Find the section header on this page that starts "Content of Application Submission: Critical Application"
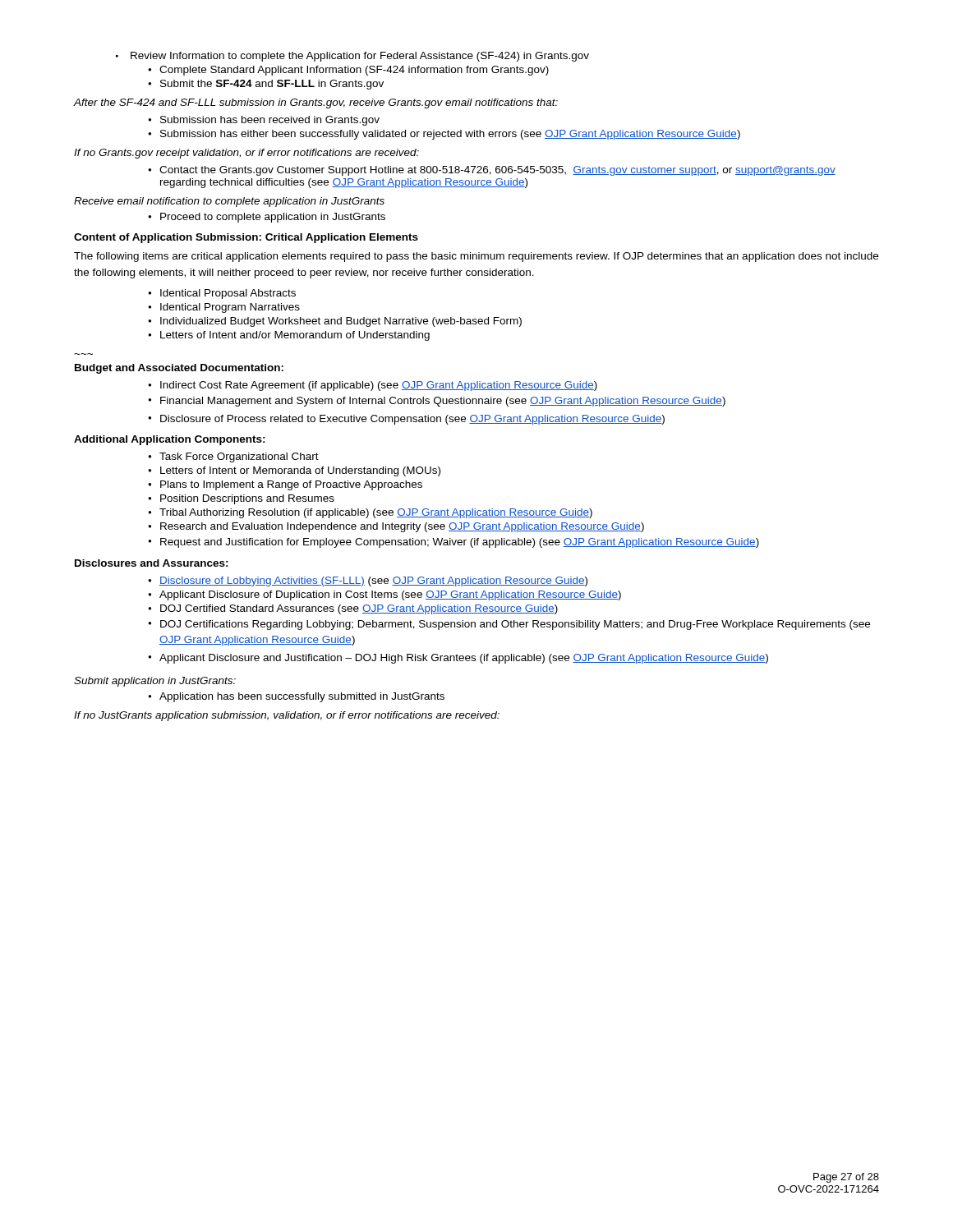The image size is (953, 1232). (x=246, y=237)
